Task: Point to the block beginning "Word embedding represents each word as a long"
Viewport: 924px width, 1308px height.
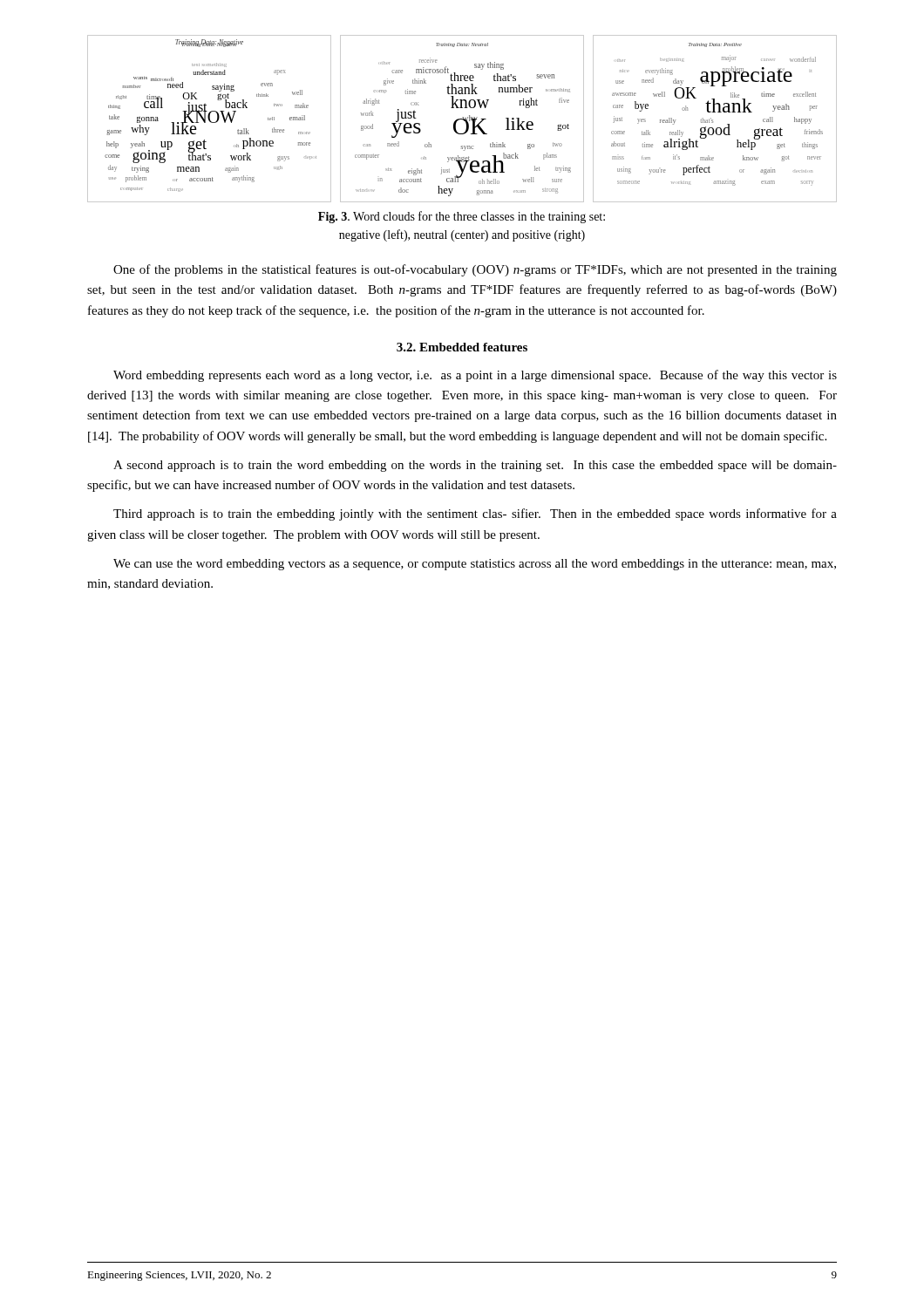Action: pos(462,405)
